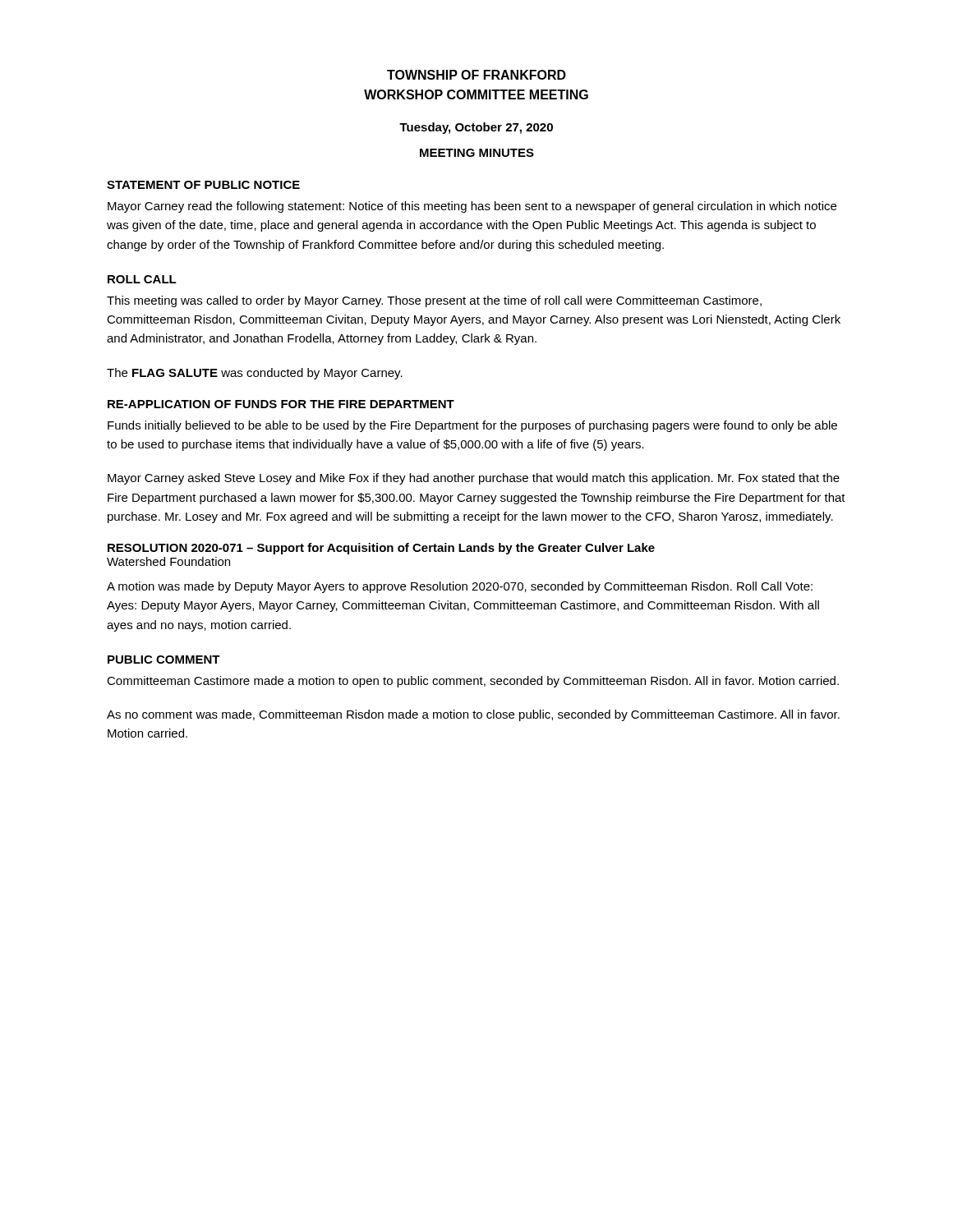Find the text block starting "RE-APPLICATION OF FUNDS FOR THE FIRE DEPARTMENT"
Image resolution: width=953 pixels, height=1232 pixels.
(280, 403)
